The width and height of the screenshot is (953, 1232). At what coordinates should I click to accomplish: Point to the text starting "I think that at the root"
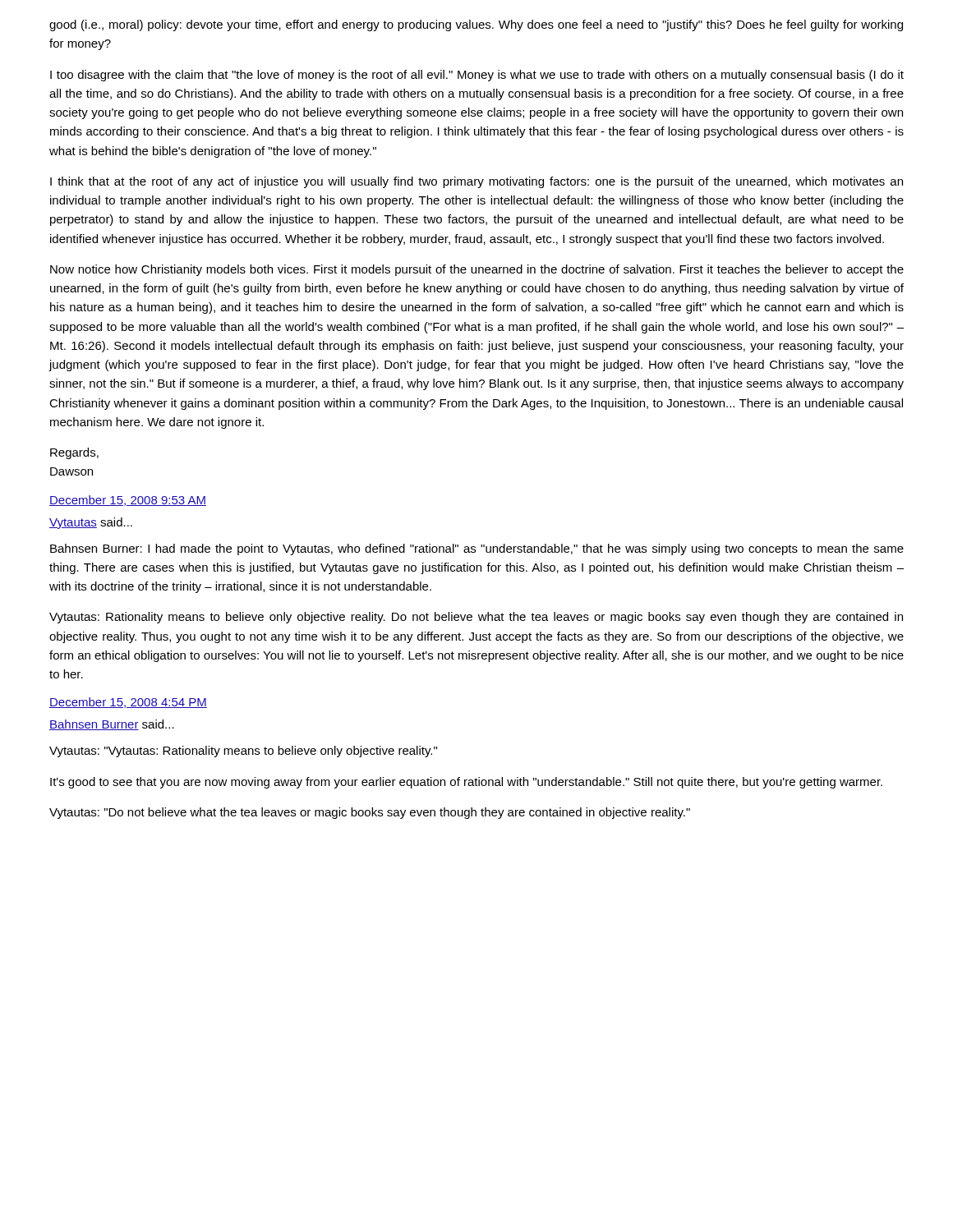pyautogui.click(x=476, y=210)
